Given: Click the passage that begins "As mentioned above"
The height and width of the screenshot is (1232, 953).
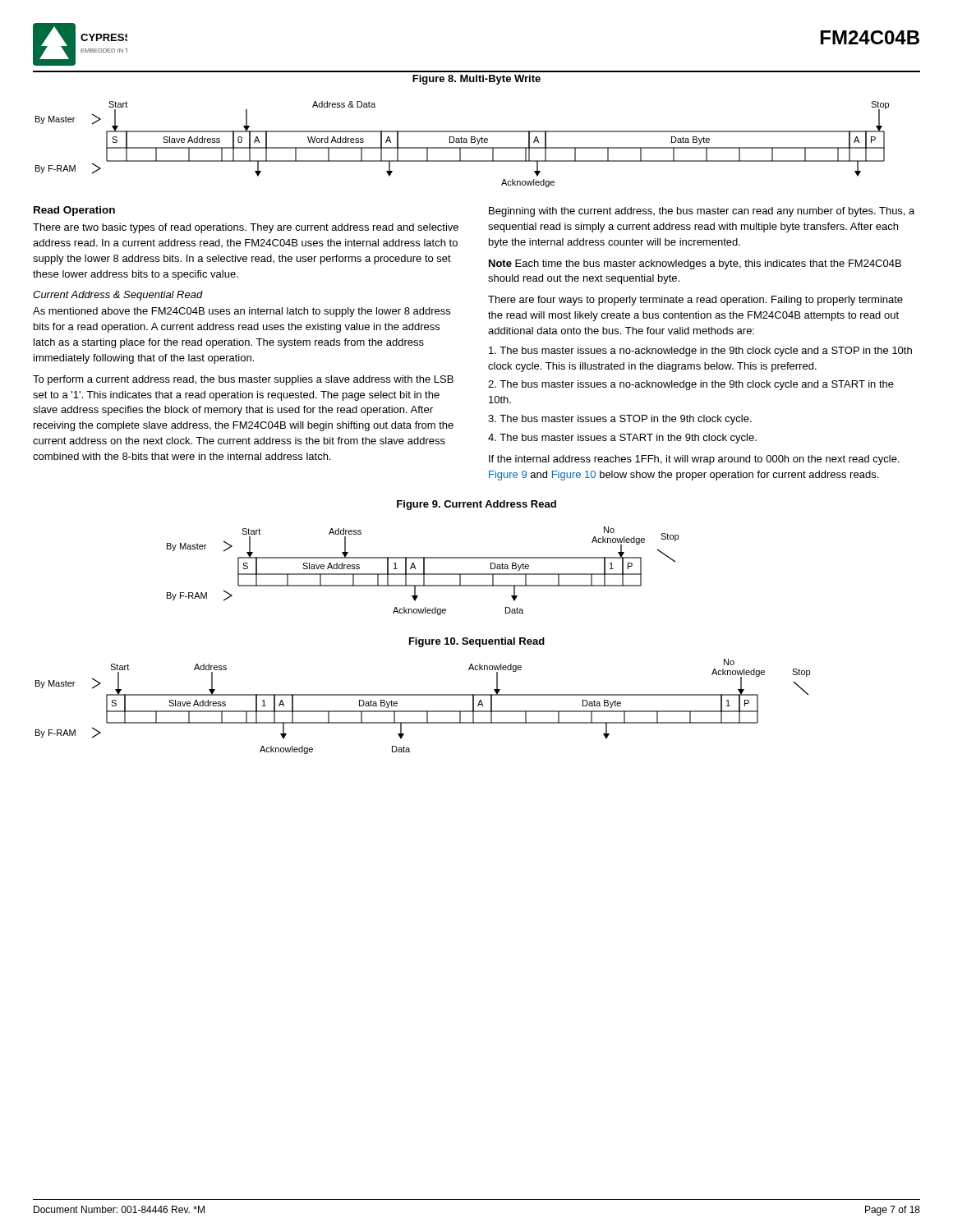Looking at the screenshot, I should [242, 334].
